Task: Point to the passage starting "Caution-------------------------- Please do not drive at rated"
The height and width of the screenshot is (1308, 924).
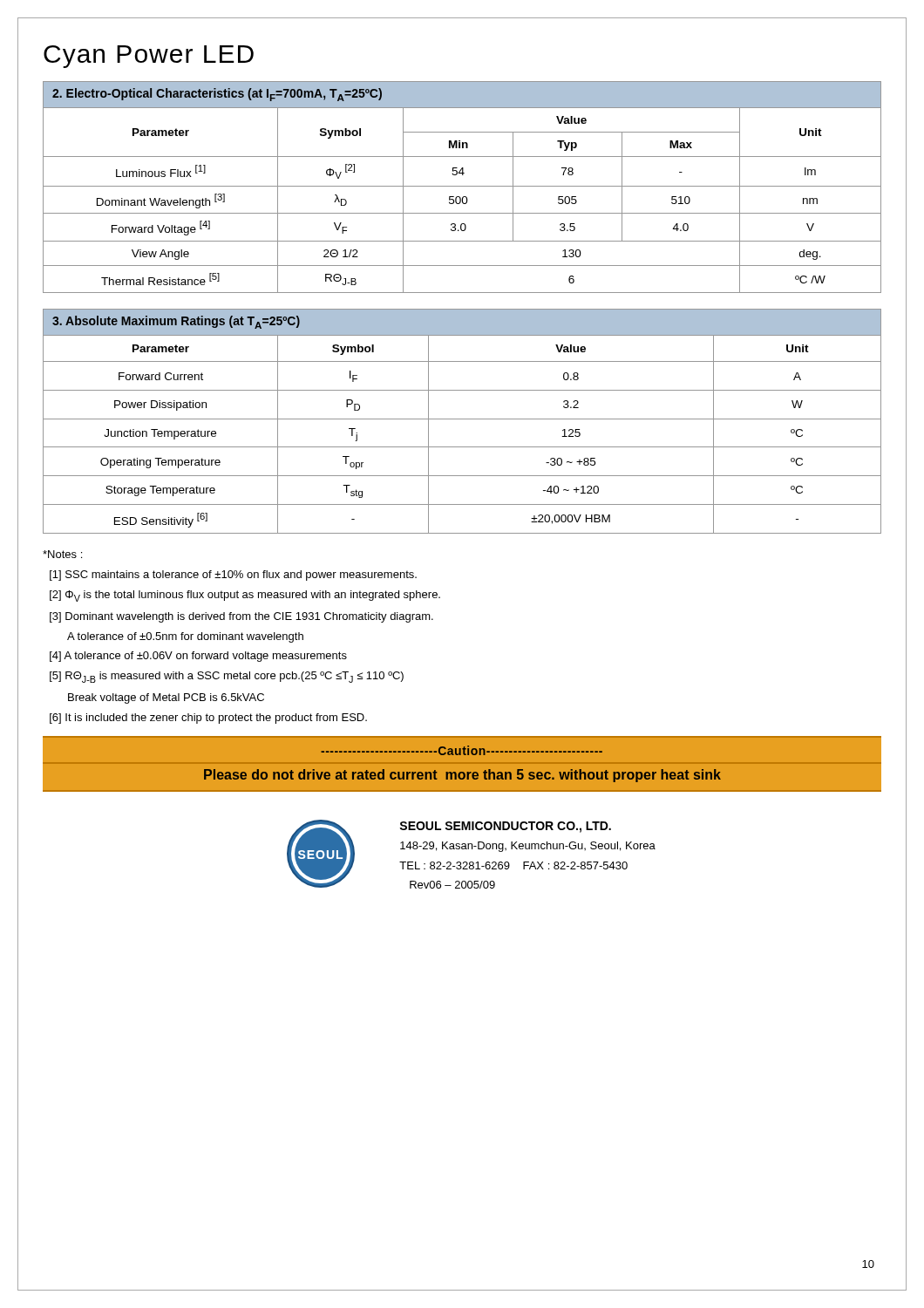Action: click(x=462, y=764)
